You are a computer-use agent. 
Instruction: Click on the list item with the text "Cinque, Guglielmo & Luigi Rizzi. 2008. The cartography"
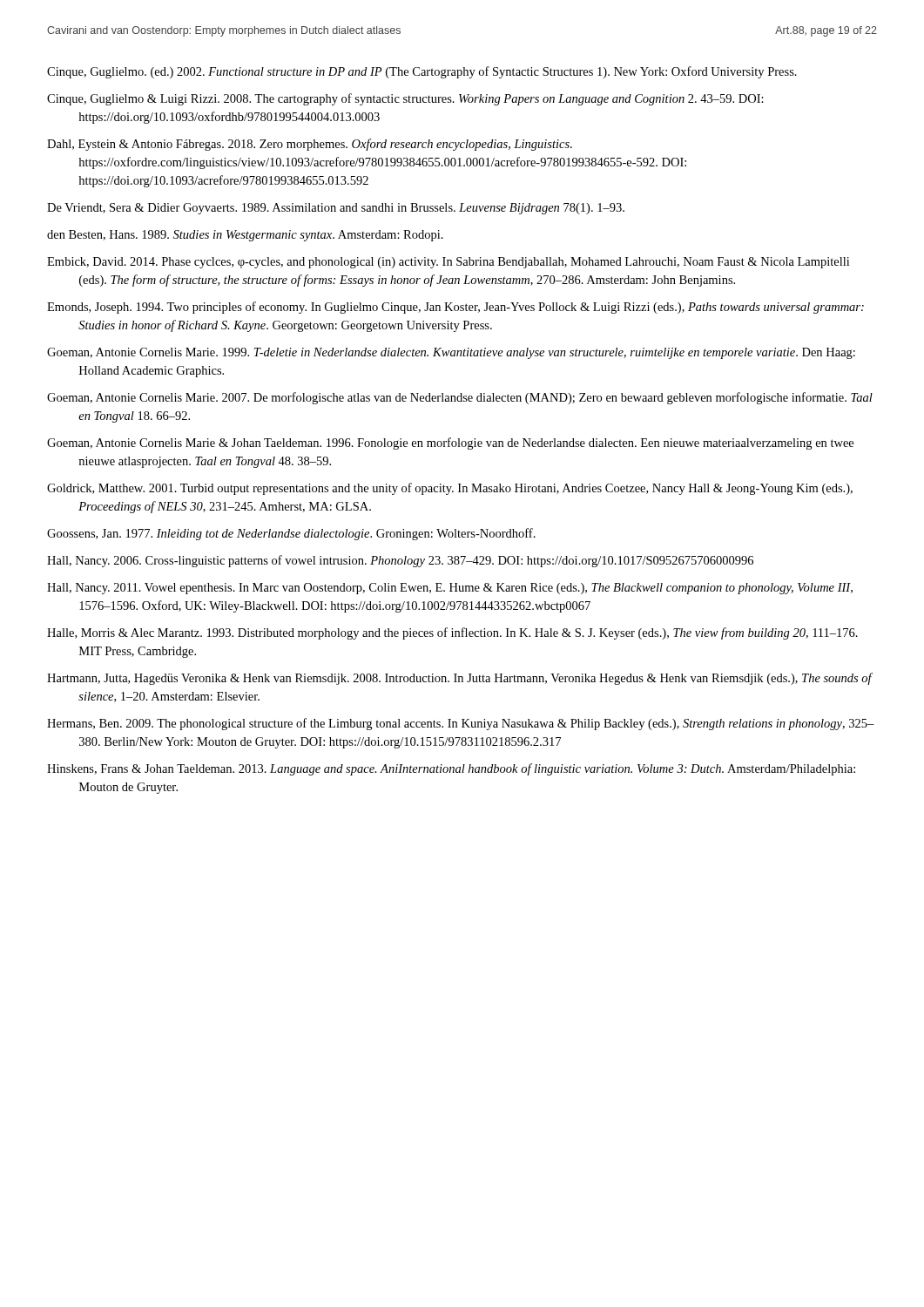(x=406, y=108)
